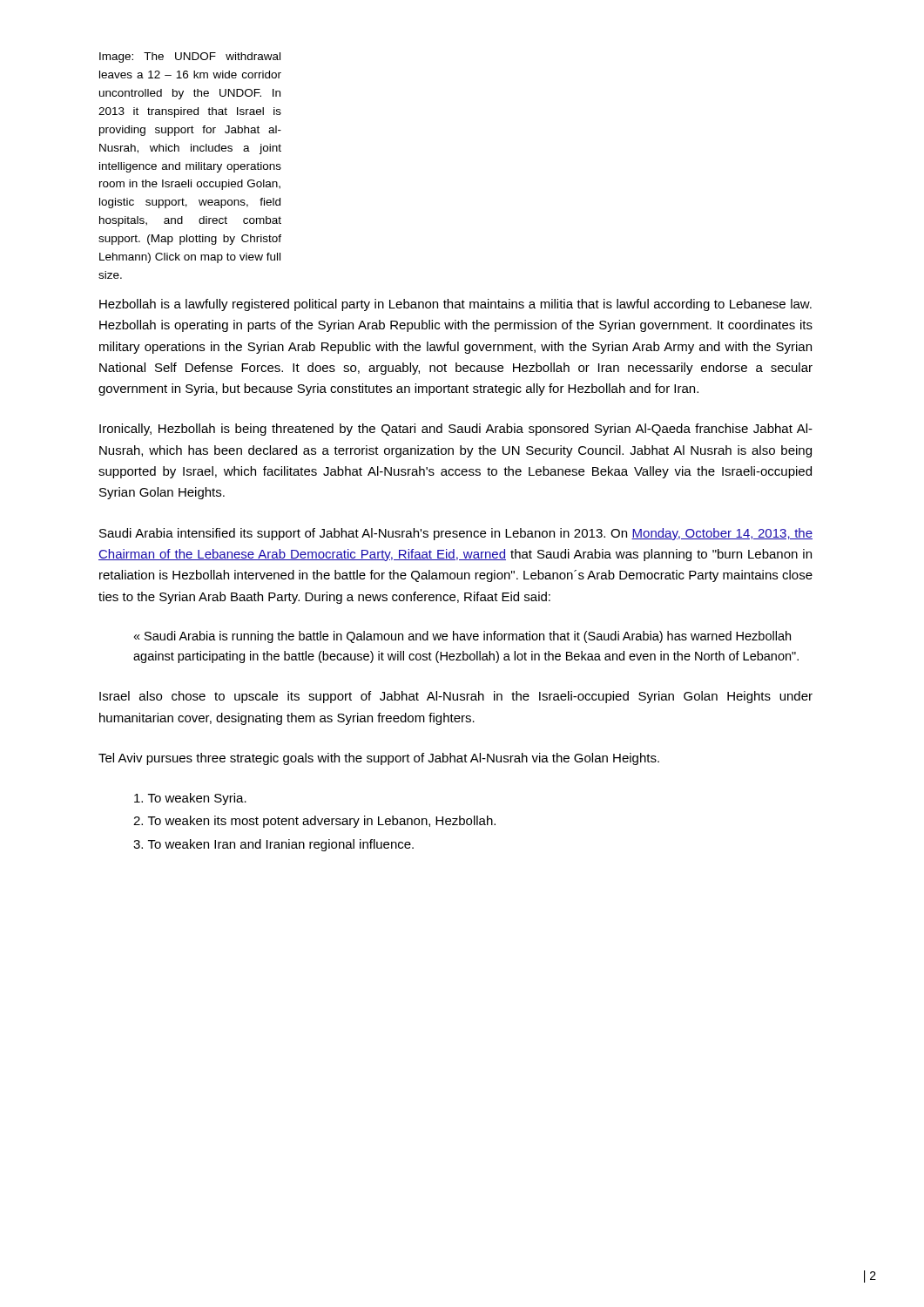Click on the list item that says "3. To weaken Iran and"

click(274, 844)
